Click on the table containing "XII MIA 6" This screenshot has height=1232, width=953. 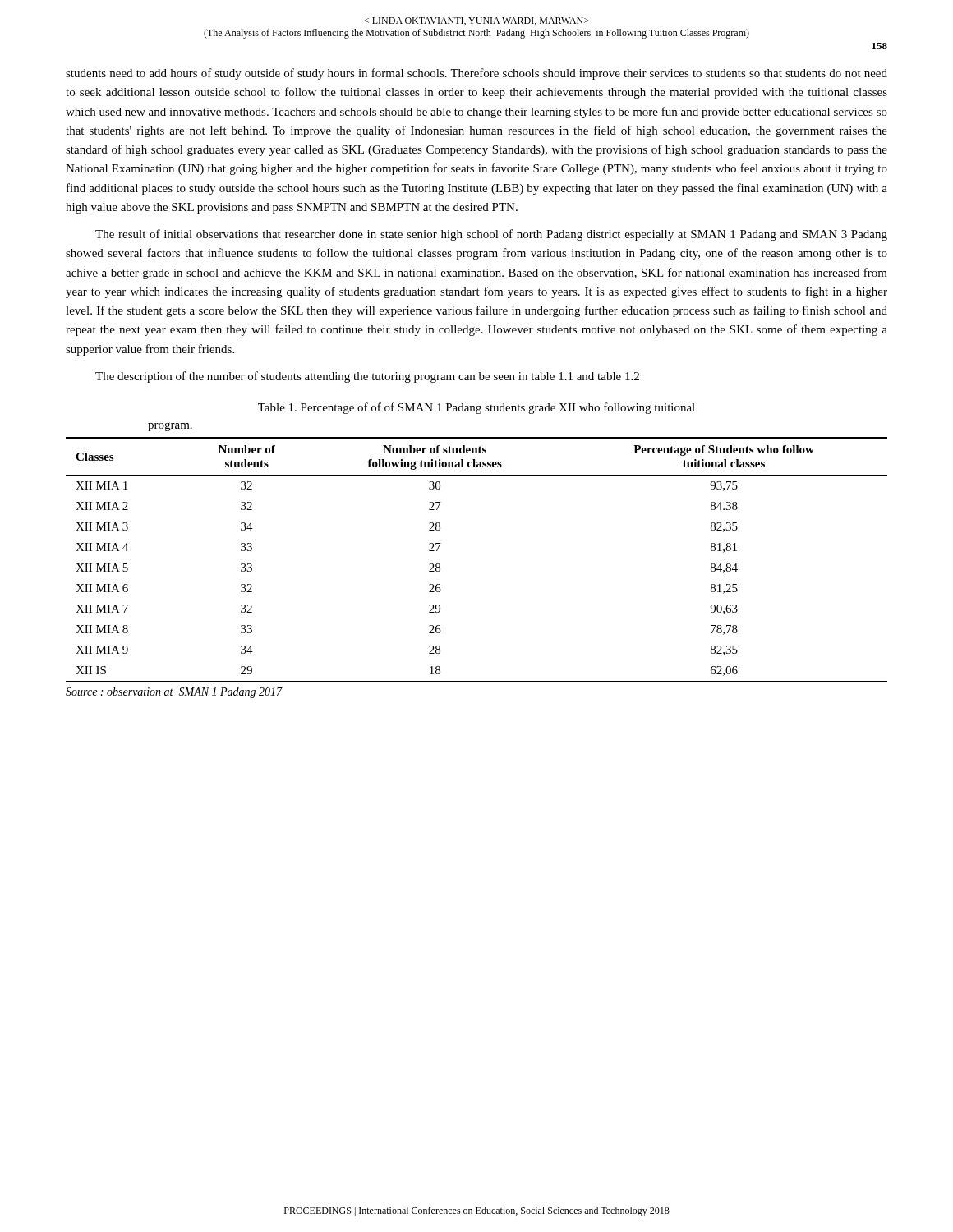click(476, 559)
